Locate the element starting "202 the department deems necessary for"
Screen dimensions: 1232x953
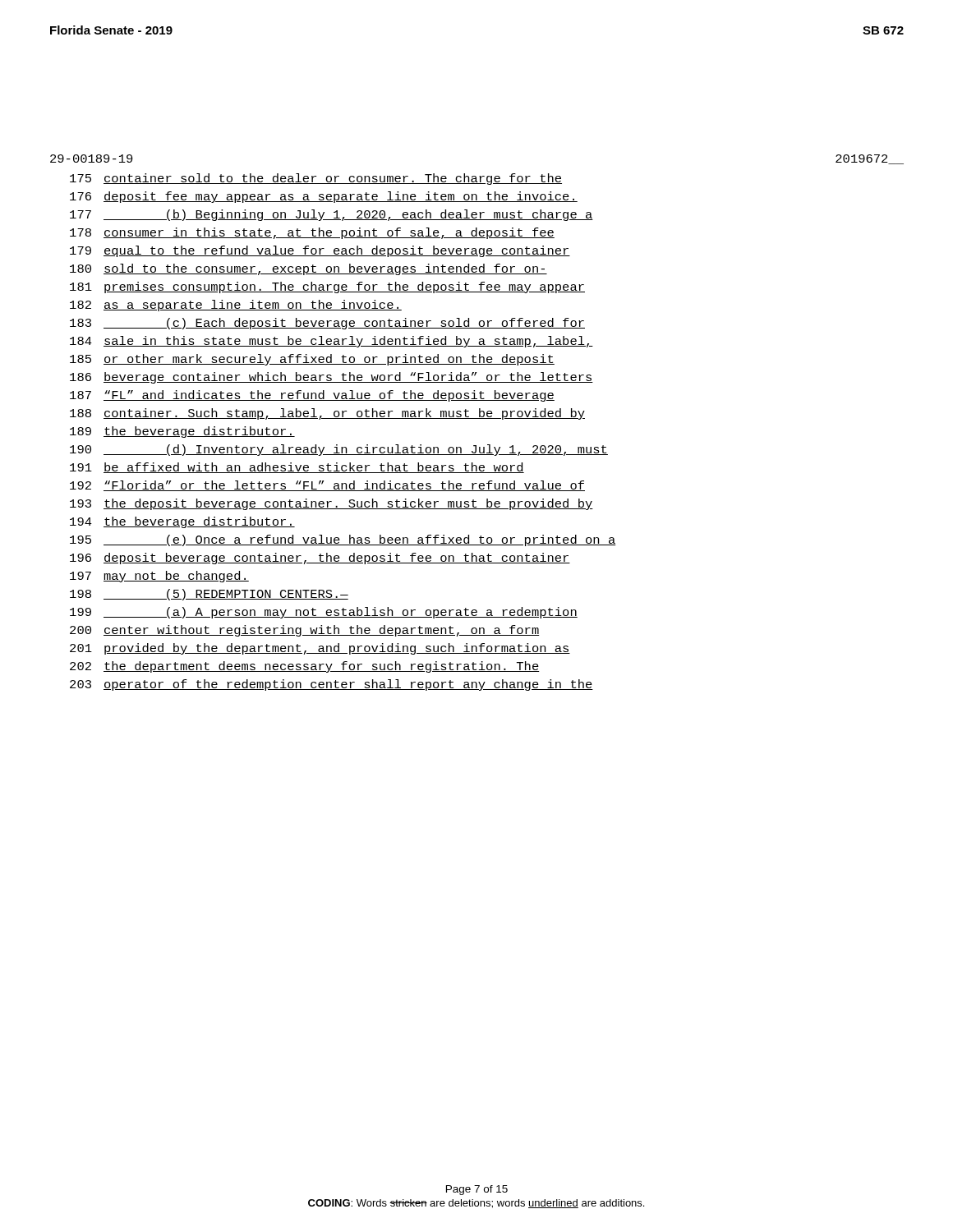click(x=476, y=667)
